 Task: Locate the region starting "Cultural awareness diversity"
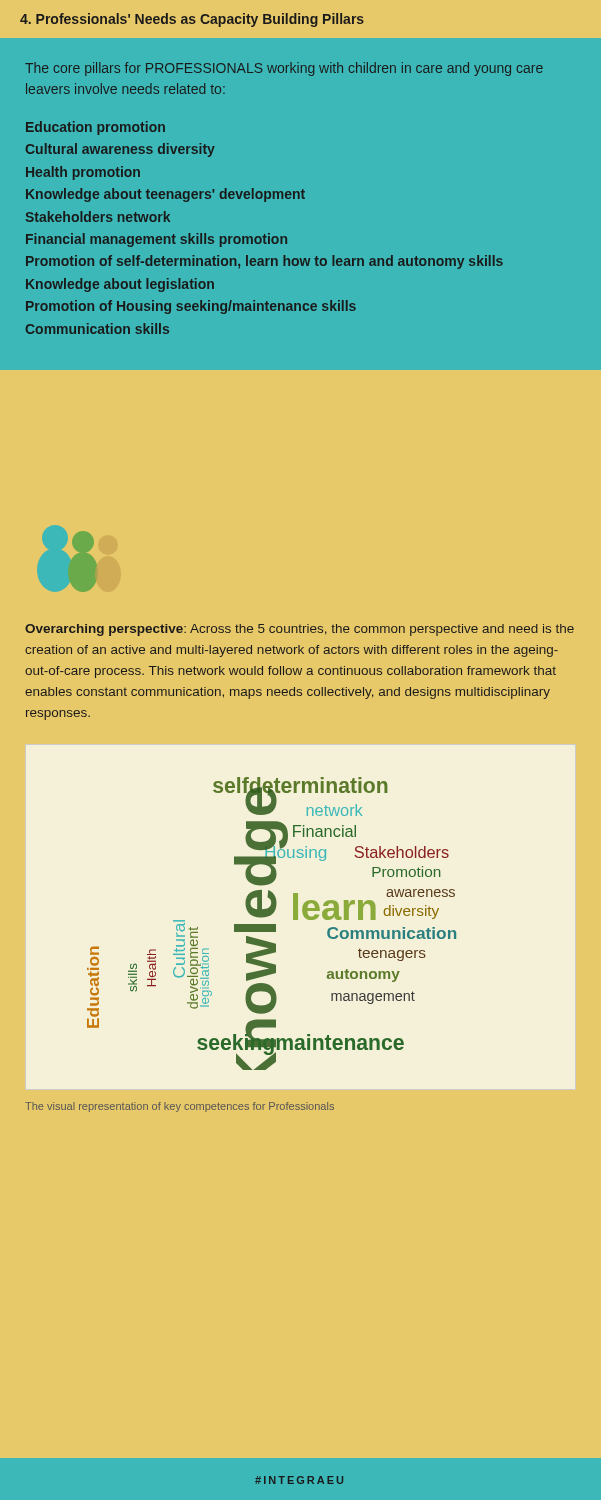pyautogui.click(x=120, y=149)
